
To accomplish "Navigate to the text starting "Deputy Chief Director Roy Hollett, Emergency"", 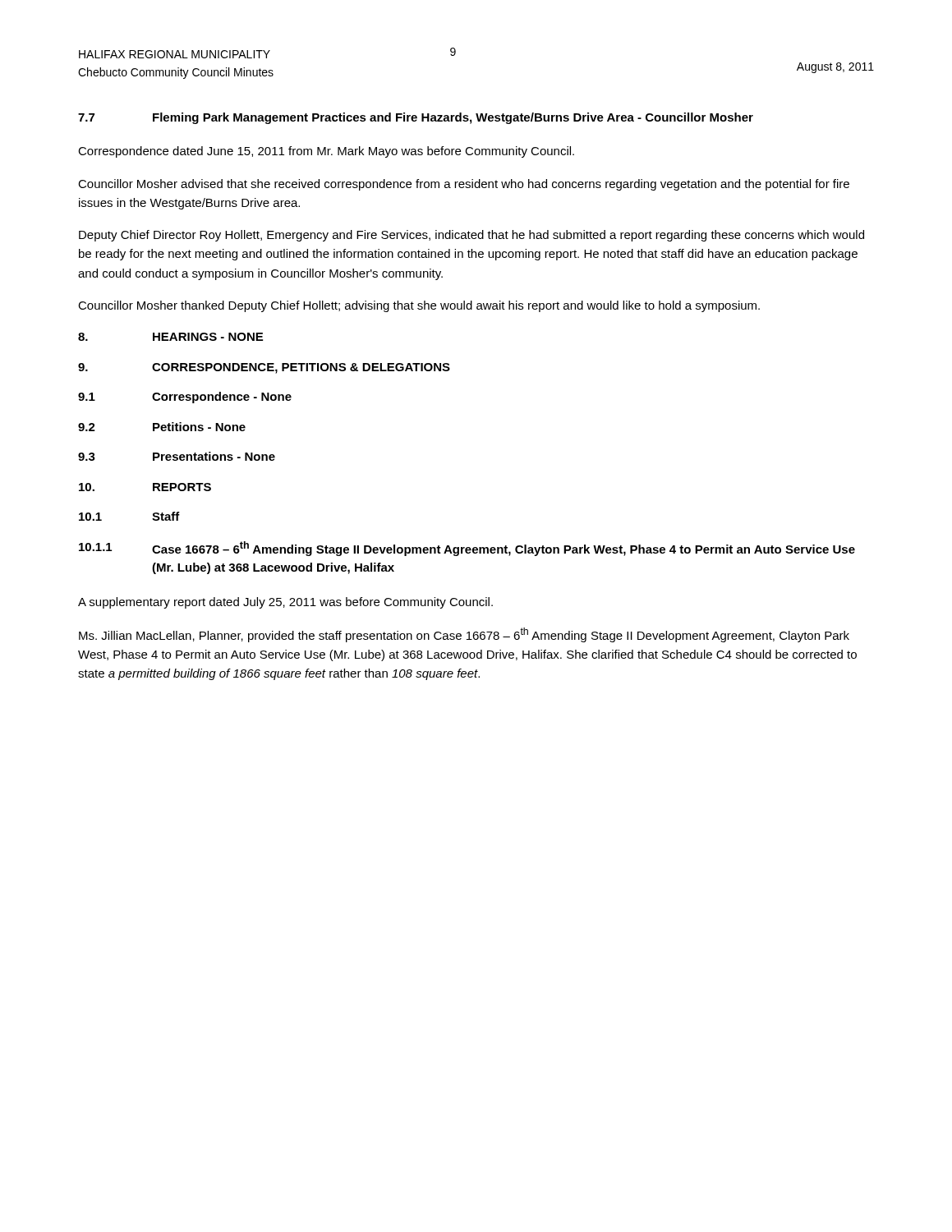I will (x=471, y=254).
